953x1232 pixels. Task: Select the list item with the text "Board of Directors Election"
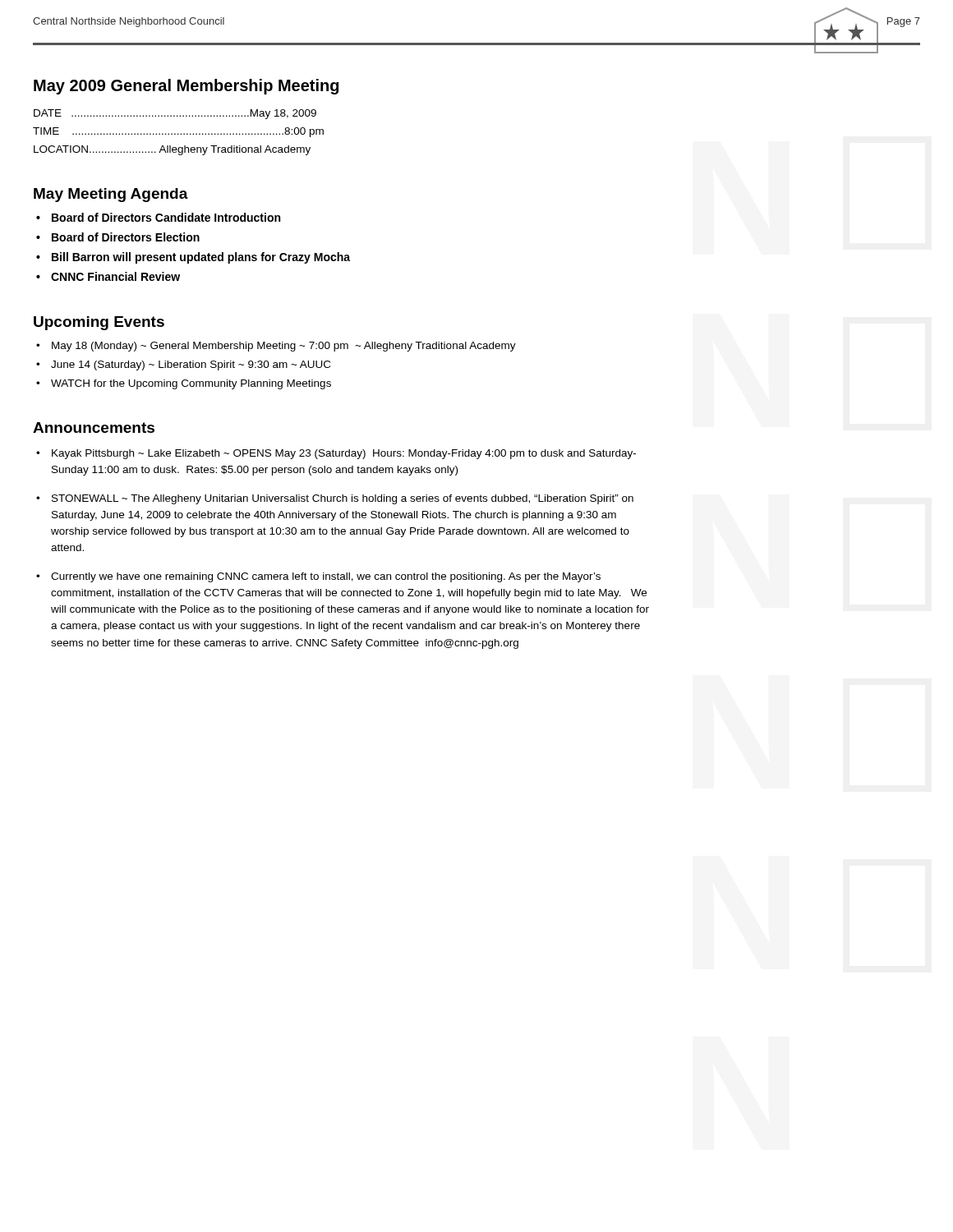pyautogui.click(x=125, y=237)
